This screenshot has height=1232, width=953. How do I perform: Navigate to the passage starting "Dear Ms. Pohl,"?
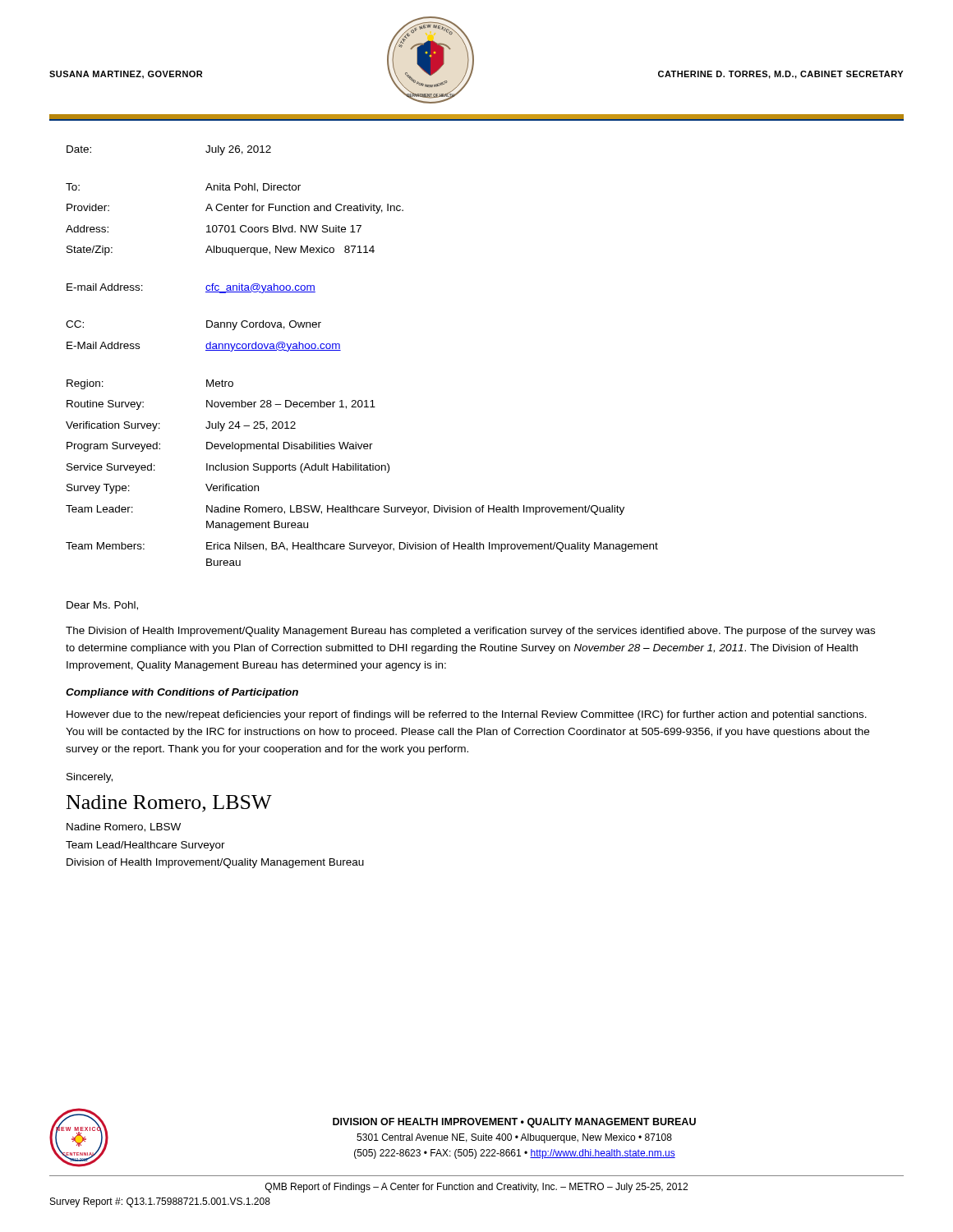[x=102, y=605]
